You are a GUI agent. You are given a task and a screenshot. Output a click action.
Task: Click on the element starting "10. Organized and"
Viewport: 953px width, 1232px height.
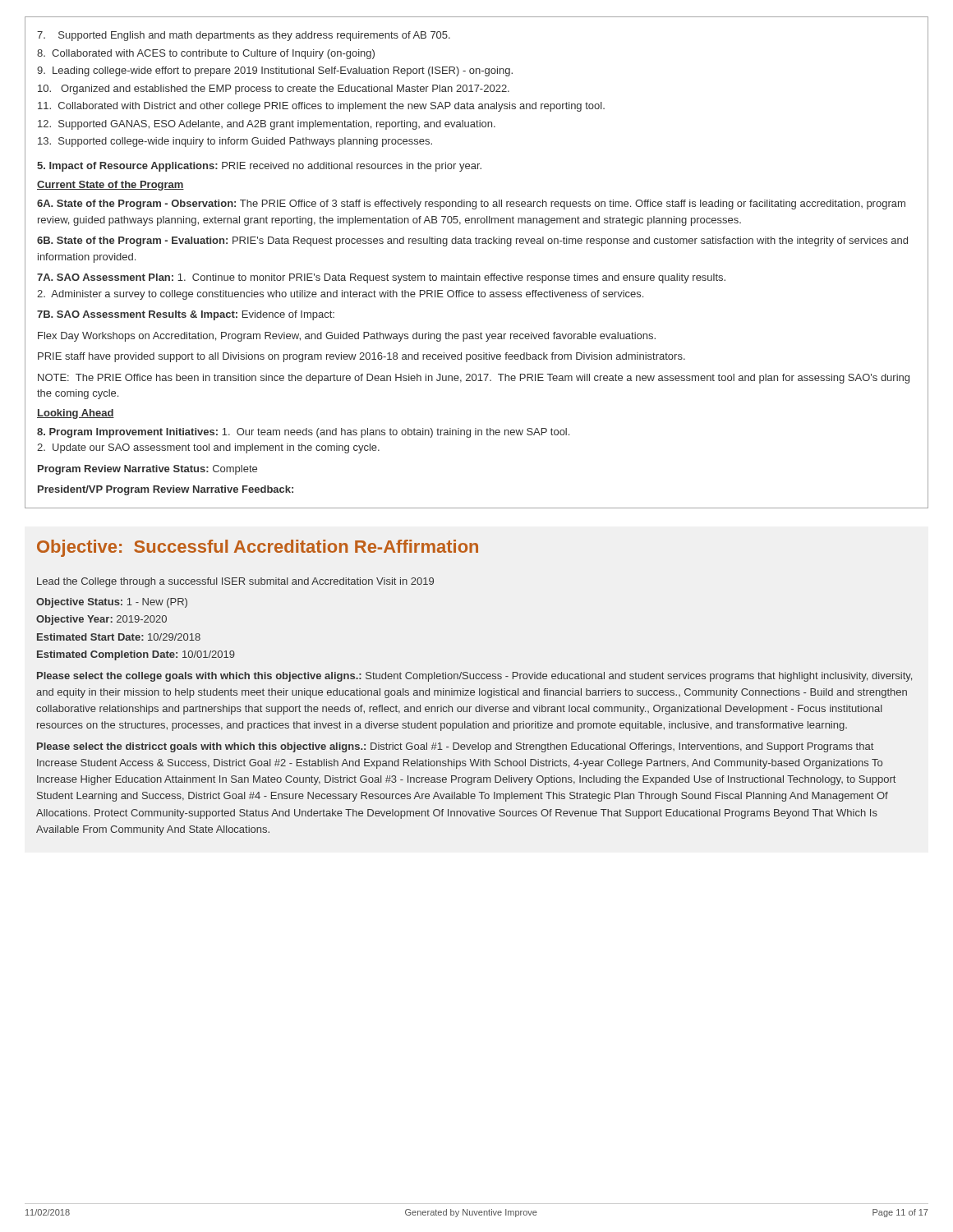pyautogui.click(x=273, y=88)
